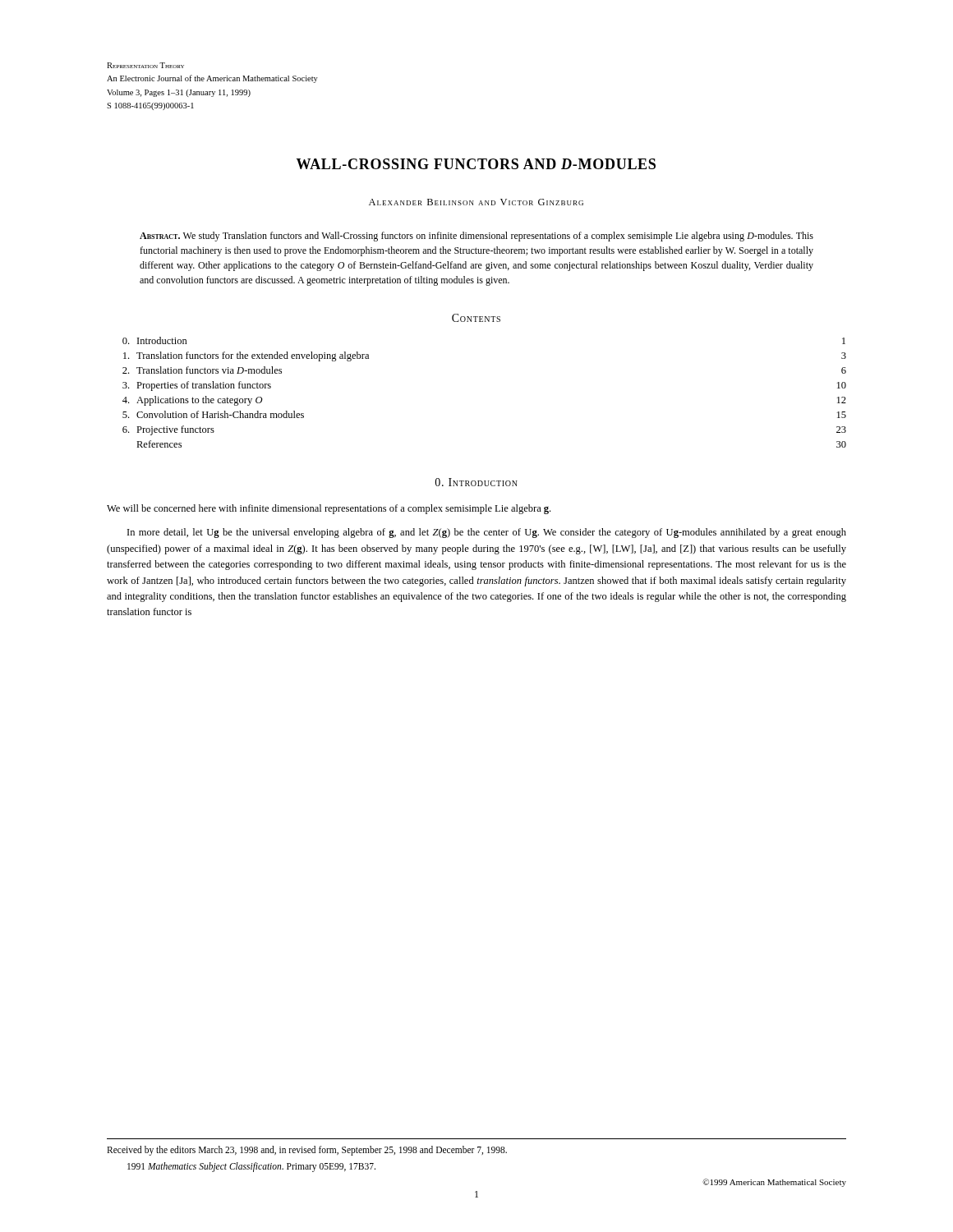Locate the block of text that opens with "Abstract. We study Translation functors and Wall-Crossing functors"

476,258
